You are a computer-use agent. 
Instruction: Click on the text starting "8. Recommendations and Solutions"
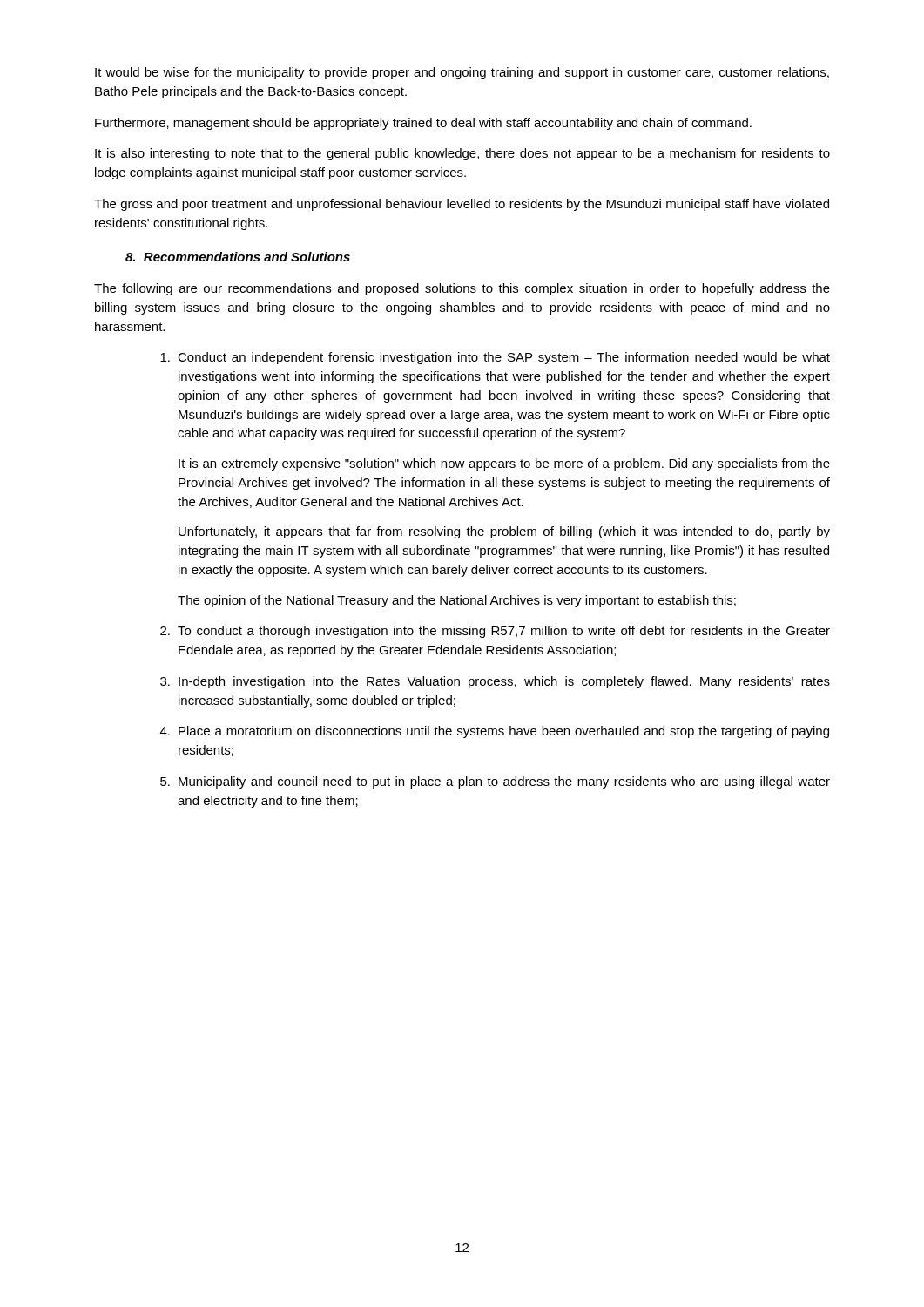pos(238,257)
